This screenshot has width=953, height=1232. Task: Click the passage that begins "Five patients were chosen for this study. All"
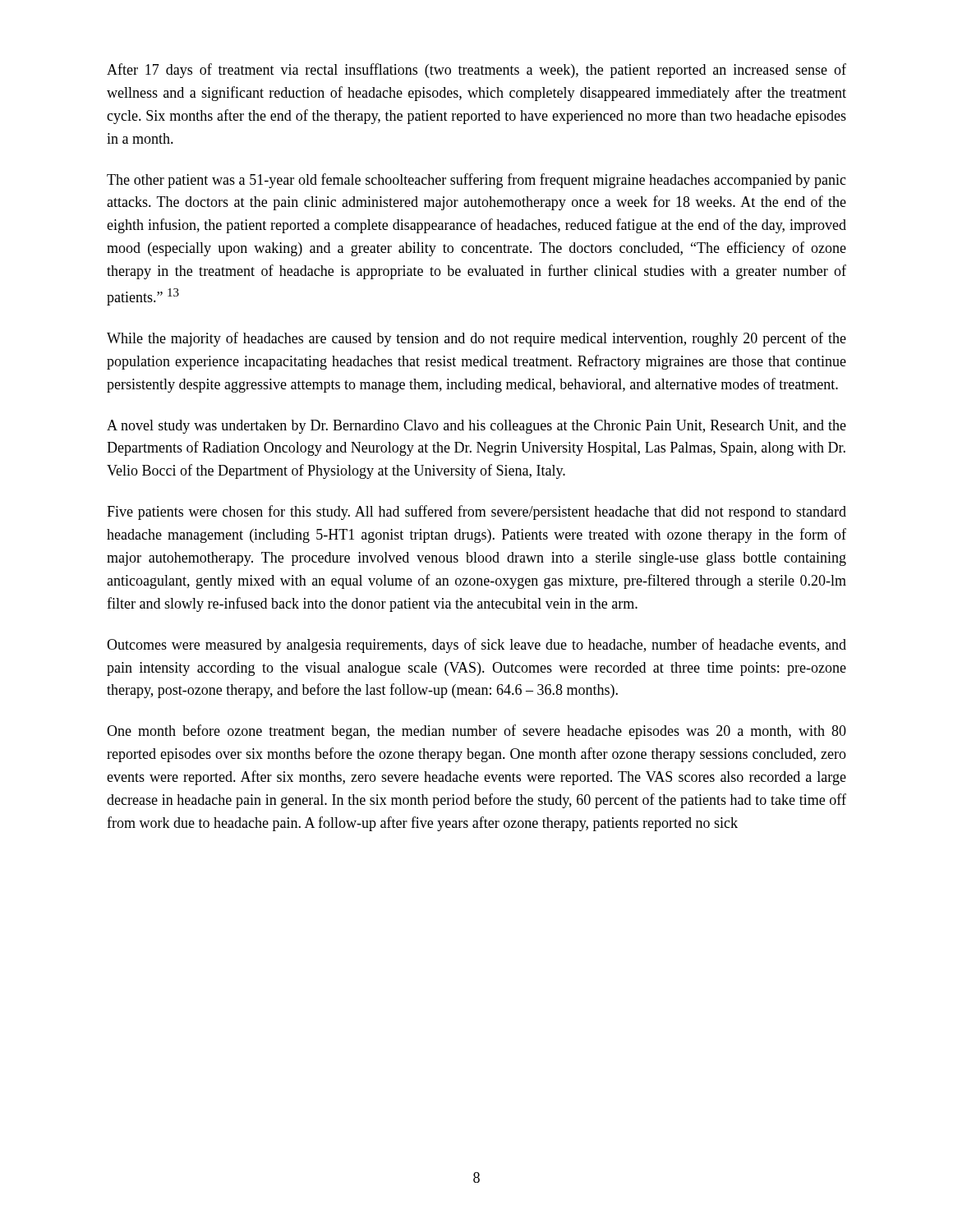point(476,558)
